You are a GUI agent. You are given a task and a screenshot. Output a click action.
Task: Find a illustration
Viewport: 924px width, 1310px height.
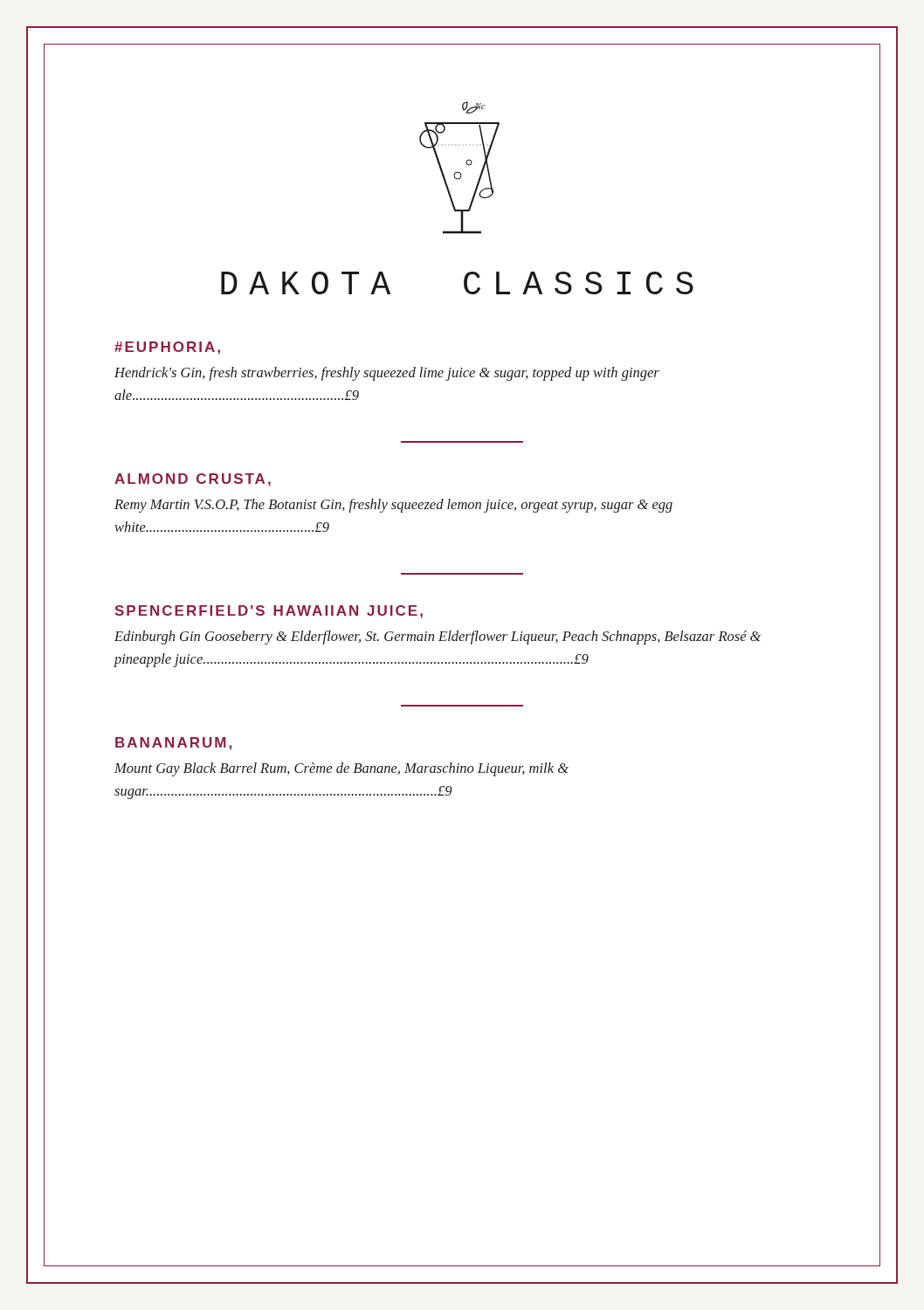462,173
